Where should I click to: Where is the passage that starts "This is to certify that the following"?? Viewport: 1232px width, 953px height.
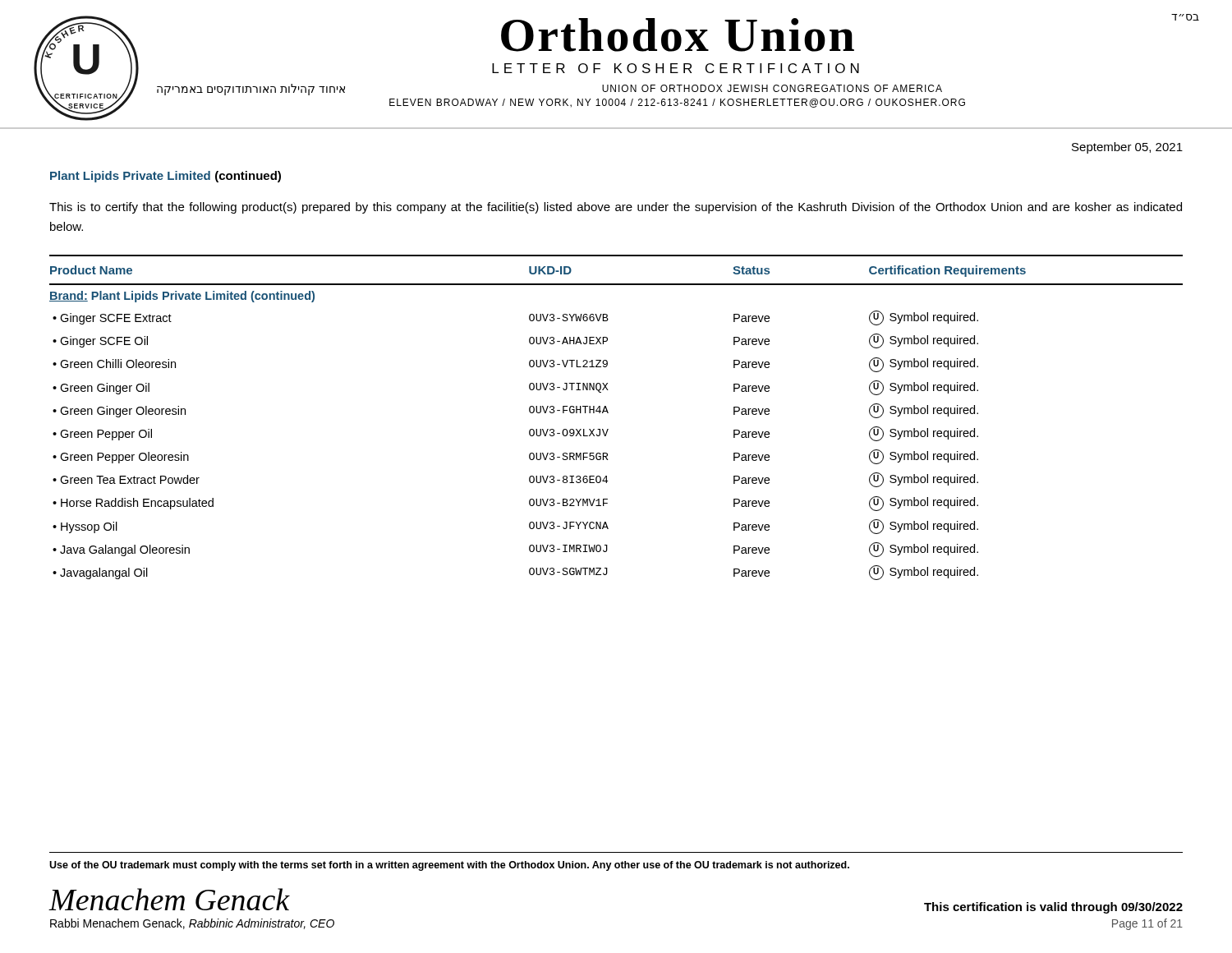tap(616, 216)
